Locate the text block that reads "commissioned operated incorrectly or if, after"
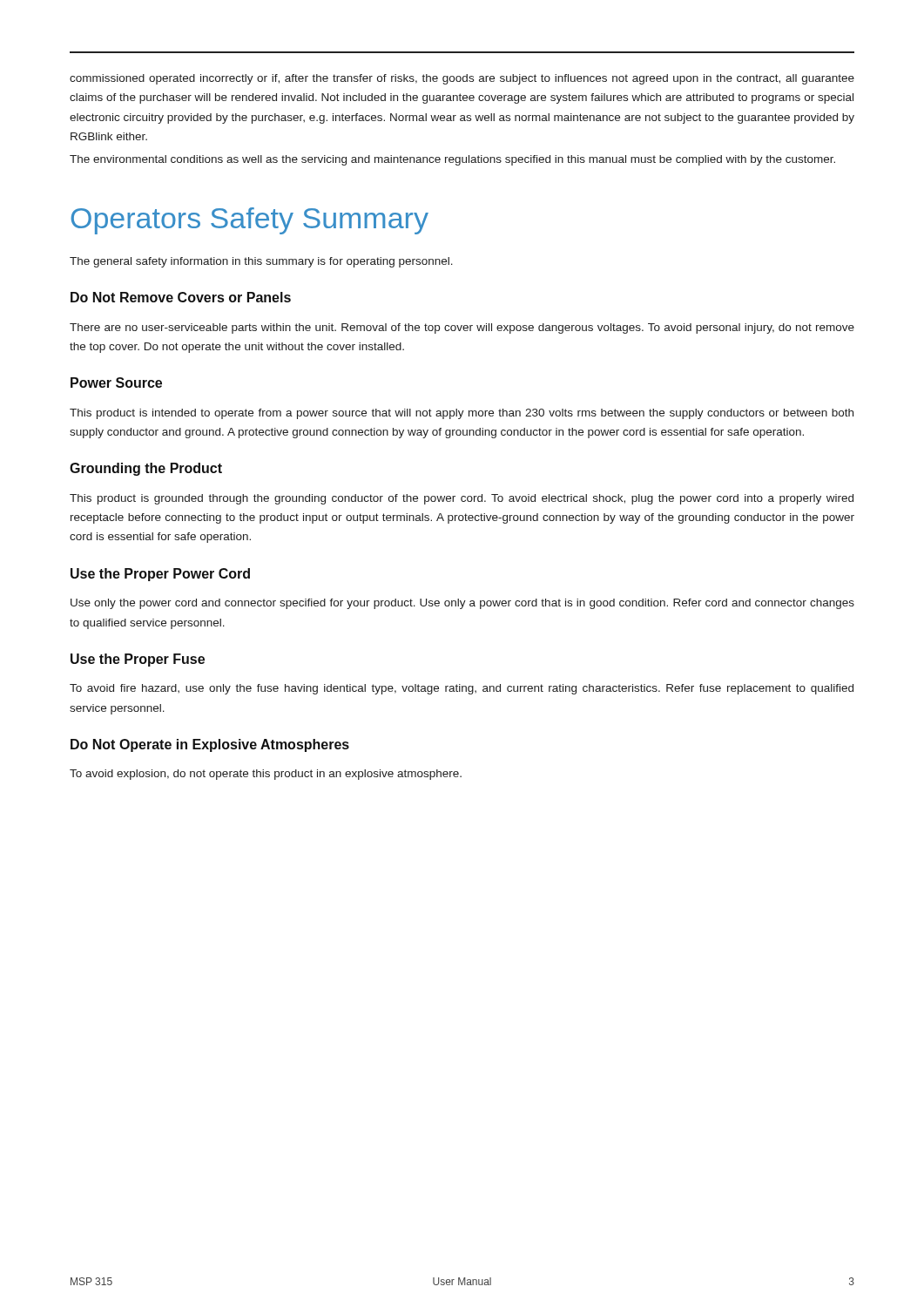This screenshot has width=924, height=1307. coord(462,119)
